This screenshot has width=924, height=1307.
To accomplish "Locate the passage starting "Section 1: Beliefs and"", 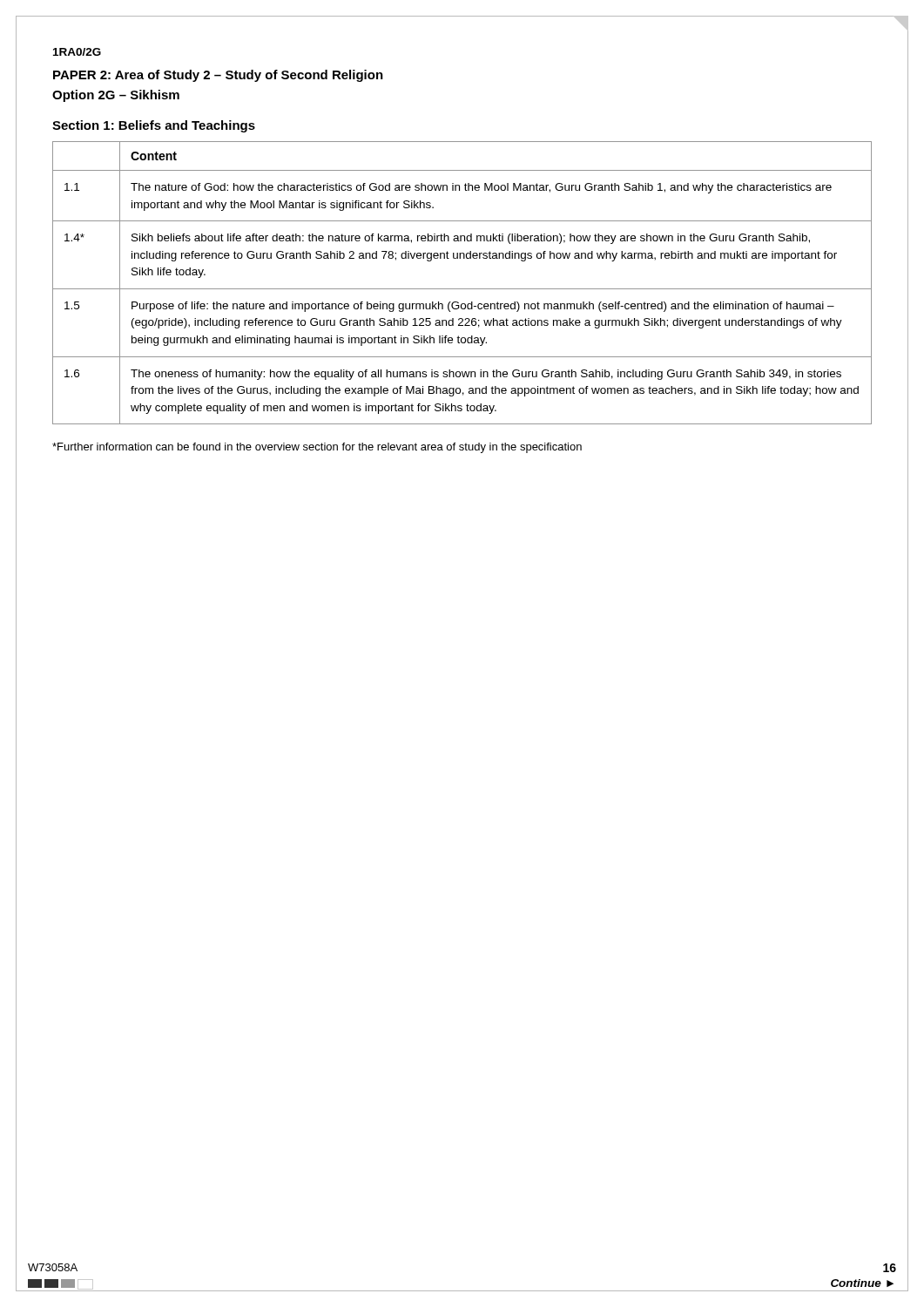I will coord(154,125).
